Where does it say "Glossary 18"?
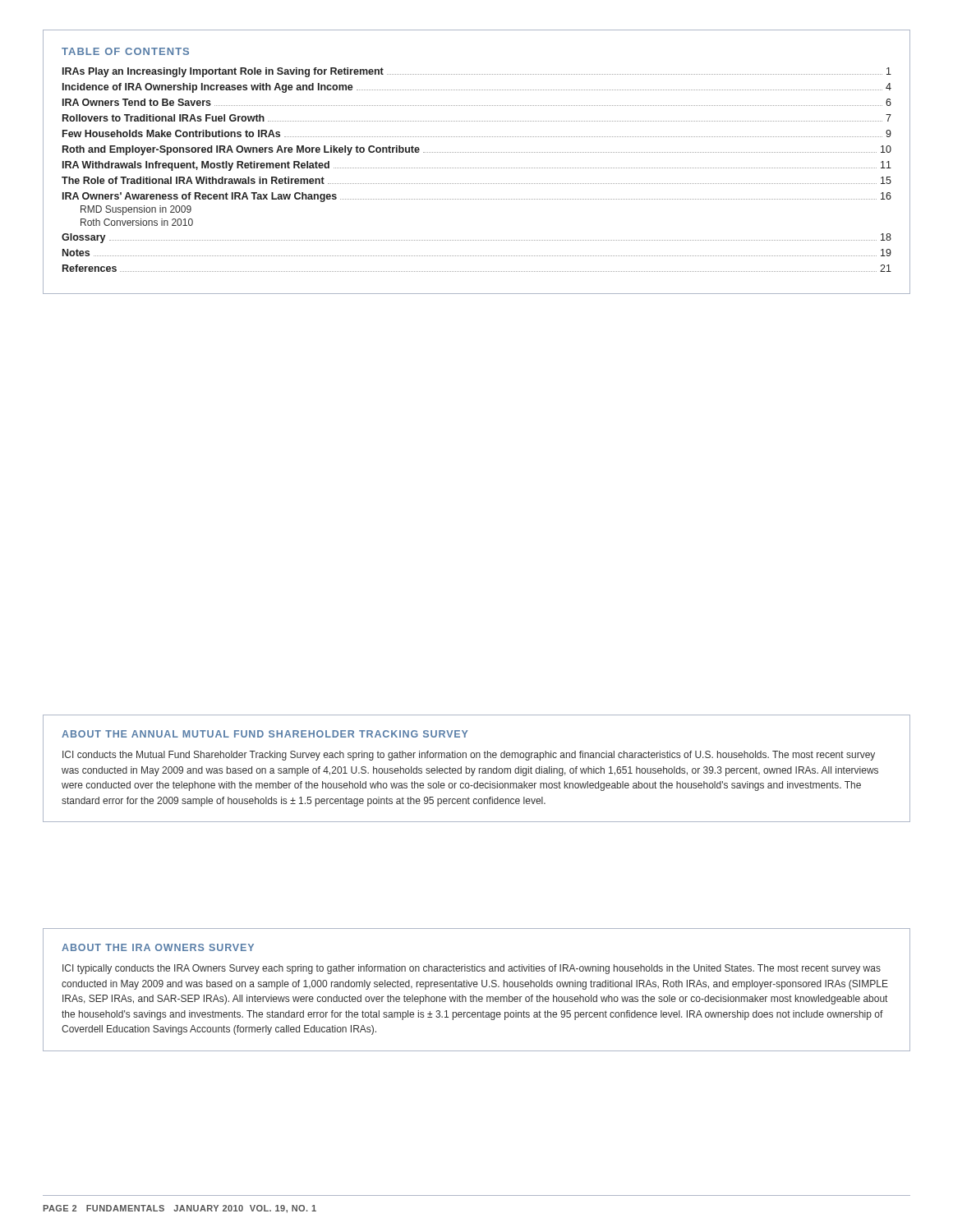 point(476,237)
